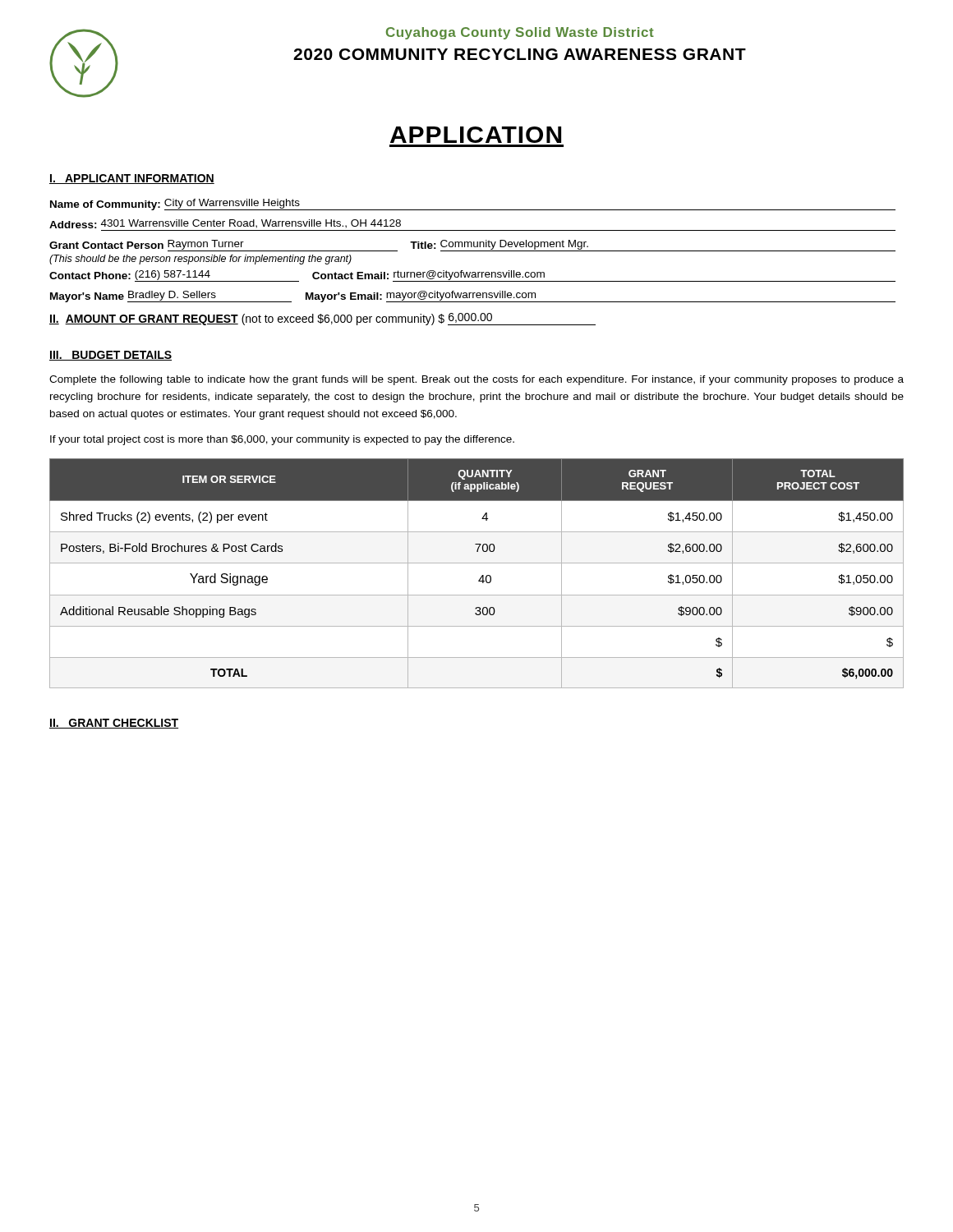Find the element starting "Mayor's Name Bradley D."

coord(472,295)
